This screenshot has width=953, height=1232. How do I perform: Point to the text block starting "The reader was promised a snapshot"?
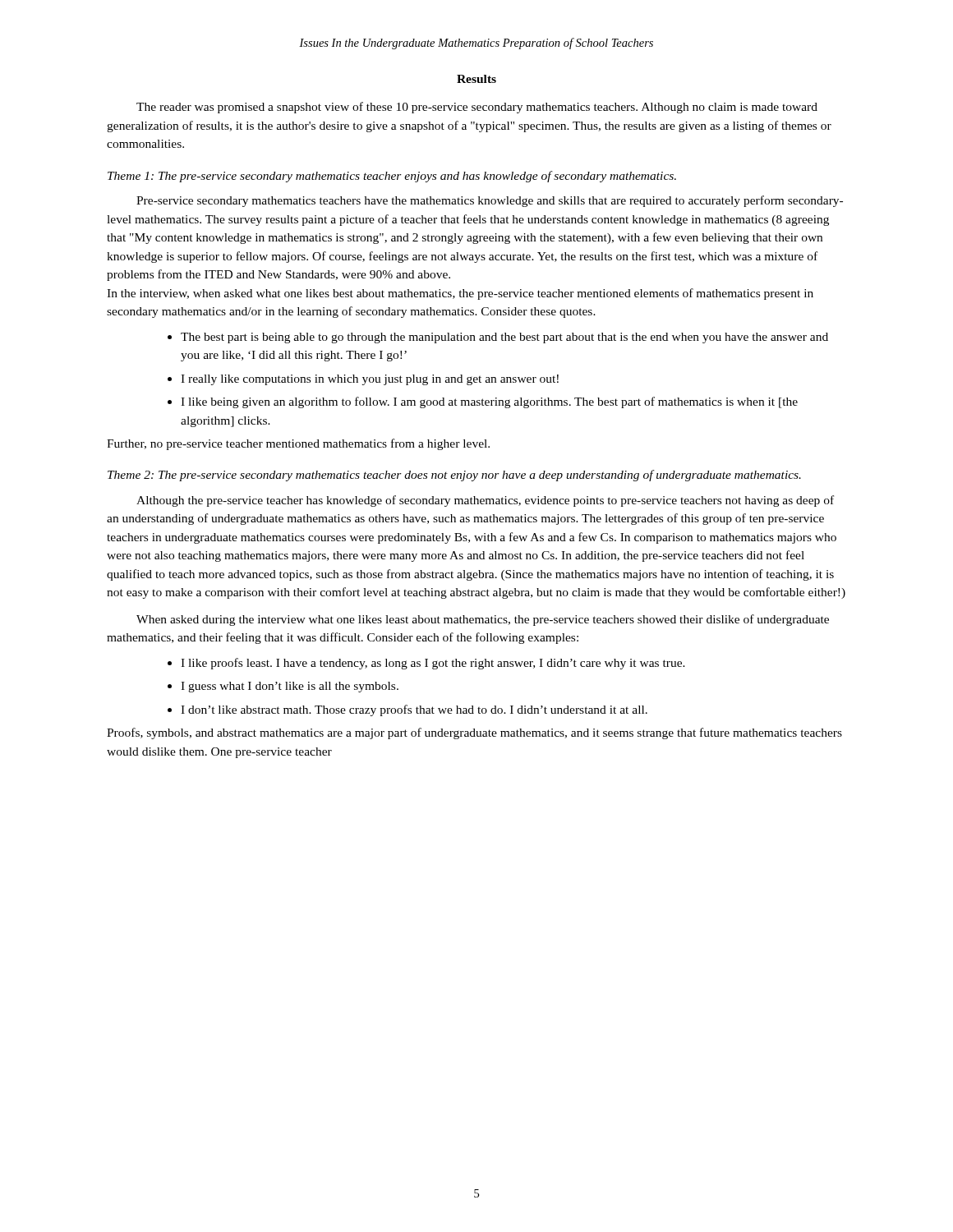pos(469,125)
